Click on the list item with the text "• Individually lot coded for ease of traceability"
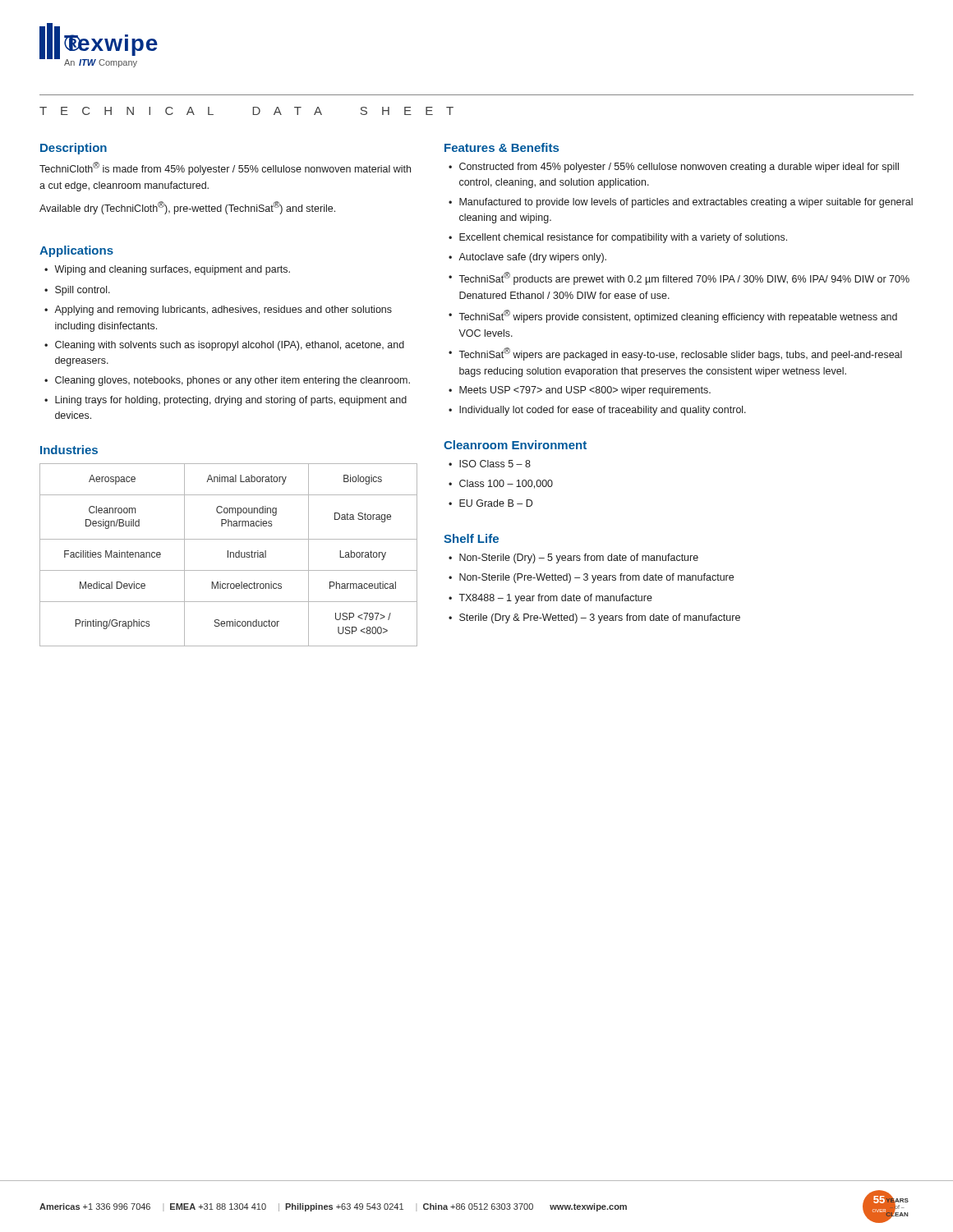The height and width of the screenshot is (1232, 953). (681, 411)
